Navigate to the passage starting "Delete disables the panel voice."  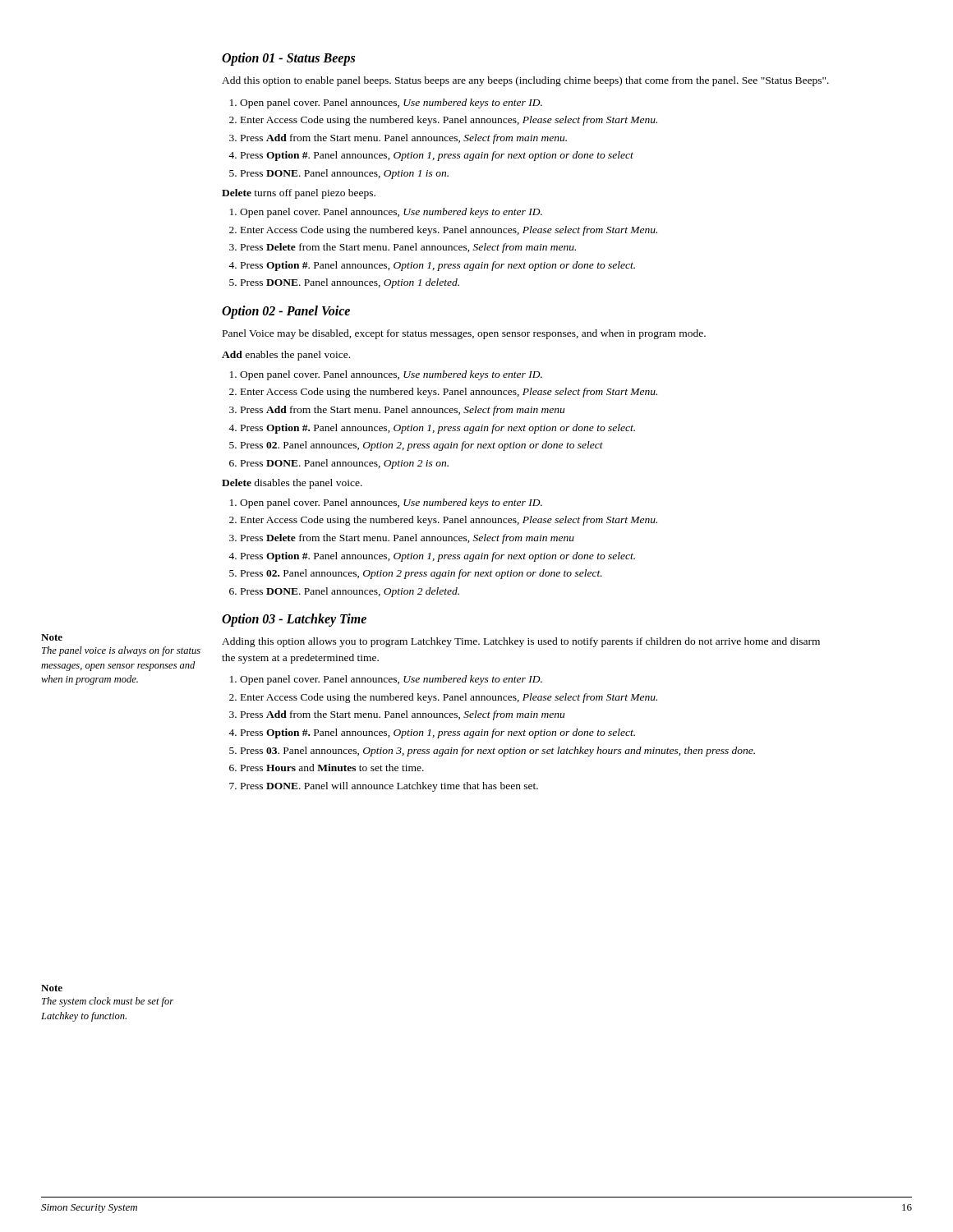(292, 483)
